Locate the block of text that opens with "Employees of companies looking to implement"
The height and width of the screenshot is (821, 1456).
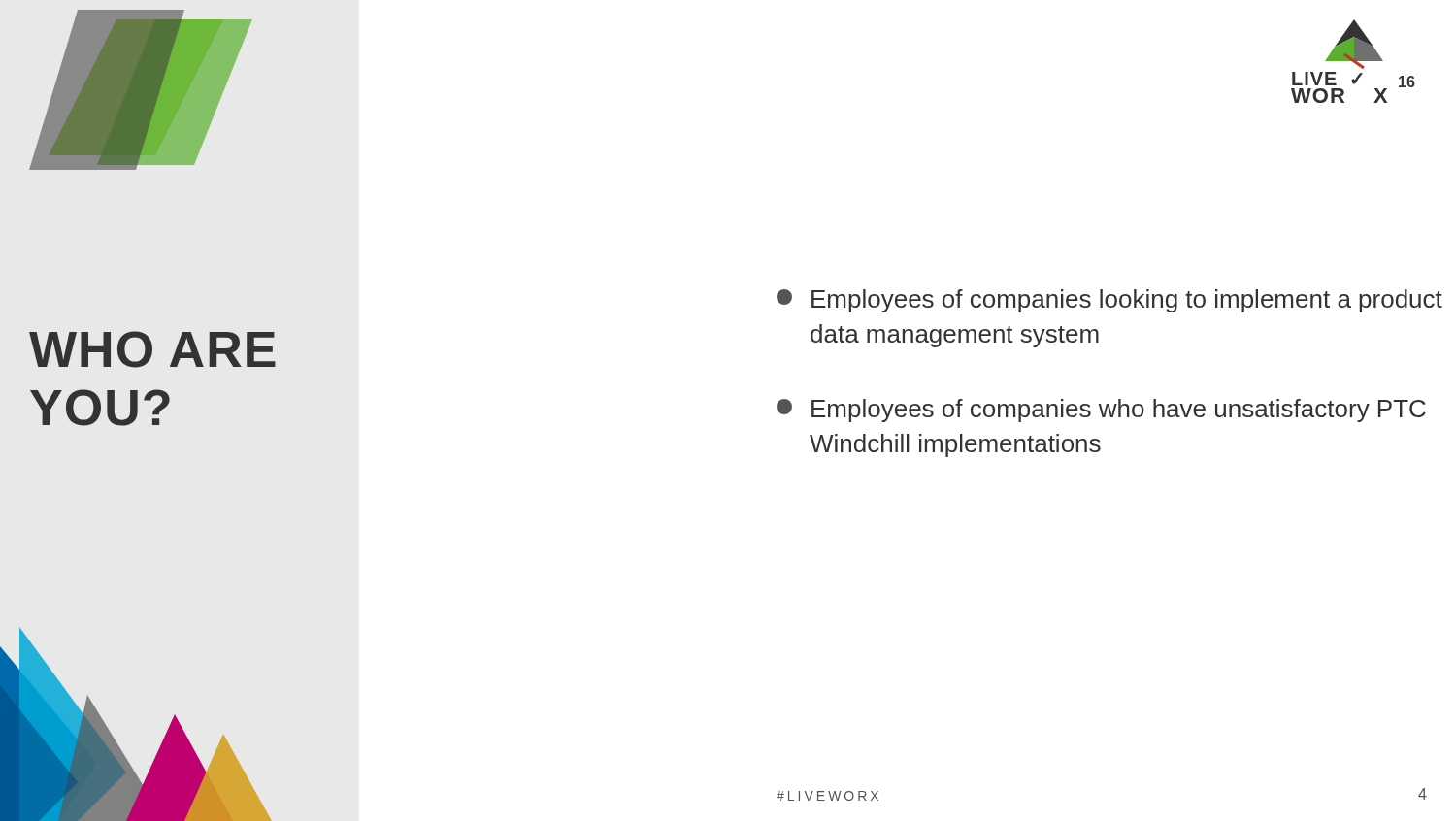pyautogui.click(x=1116, y=317)
